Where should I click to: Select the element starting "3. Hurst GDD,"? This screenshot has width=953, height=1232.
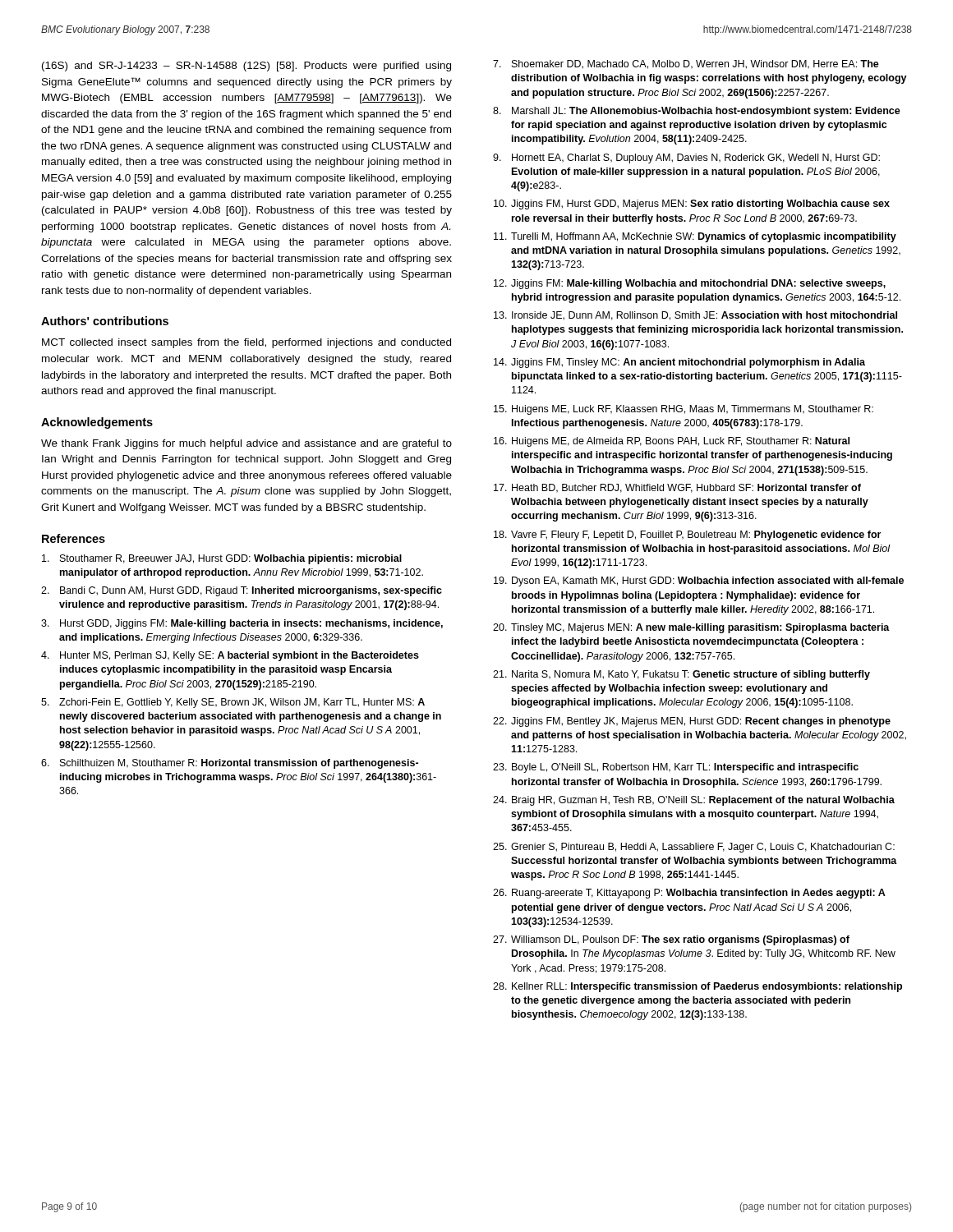246,631
